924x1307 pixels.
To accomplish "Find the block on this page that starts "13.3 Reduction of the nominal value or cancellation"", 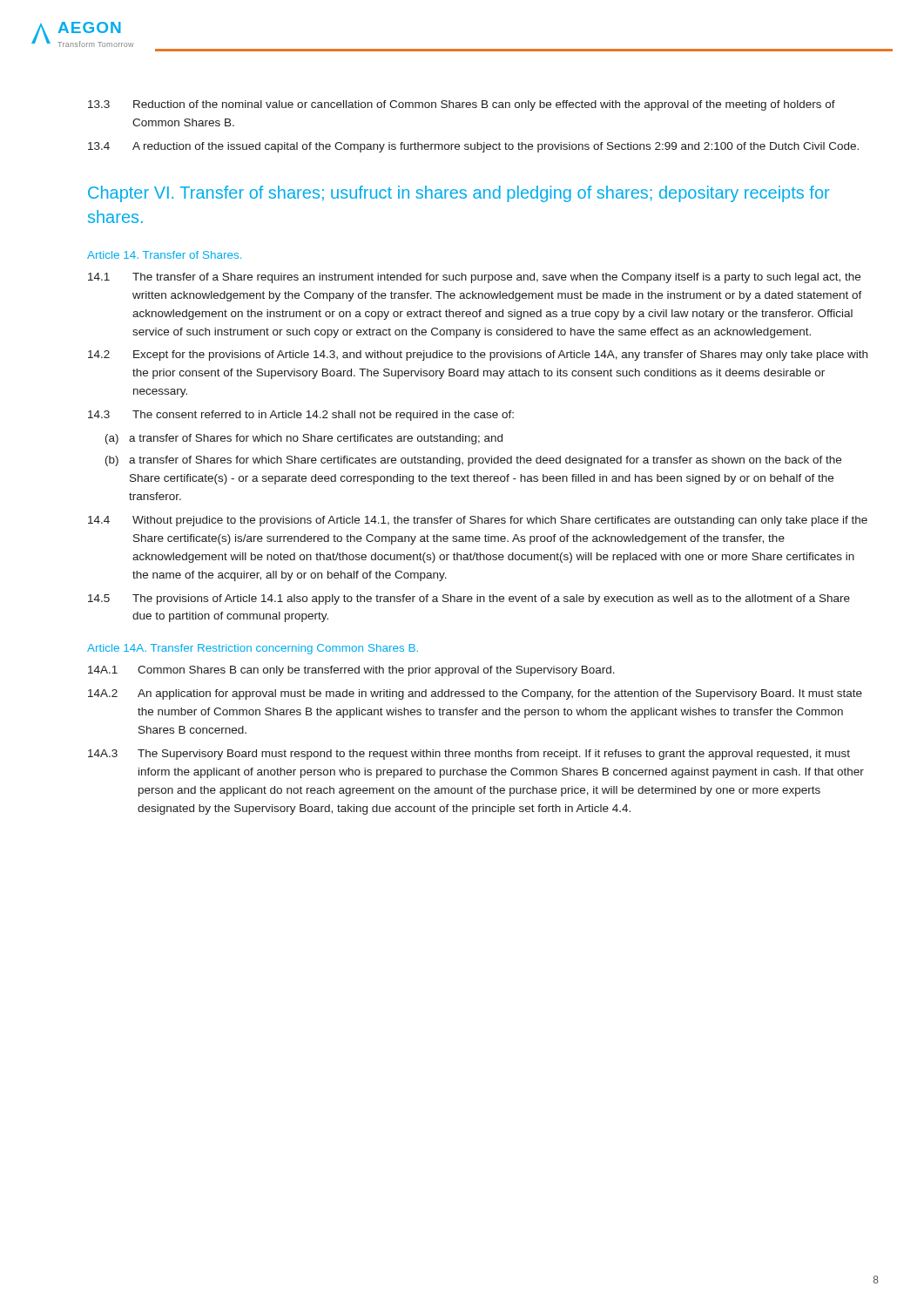I will point(479,114).
